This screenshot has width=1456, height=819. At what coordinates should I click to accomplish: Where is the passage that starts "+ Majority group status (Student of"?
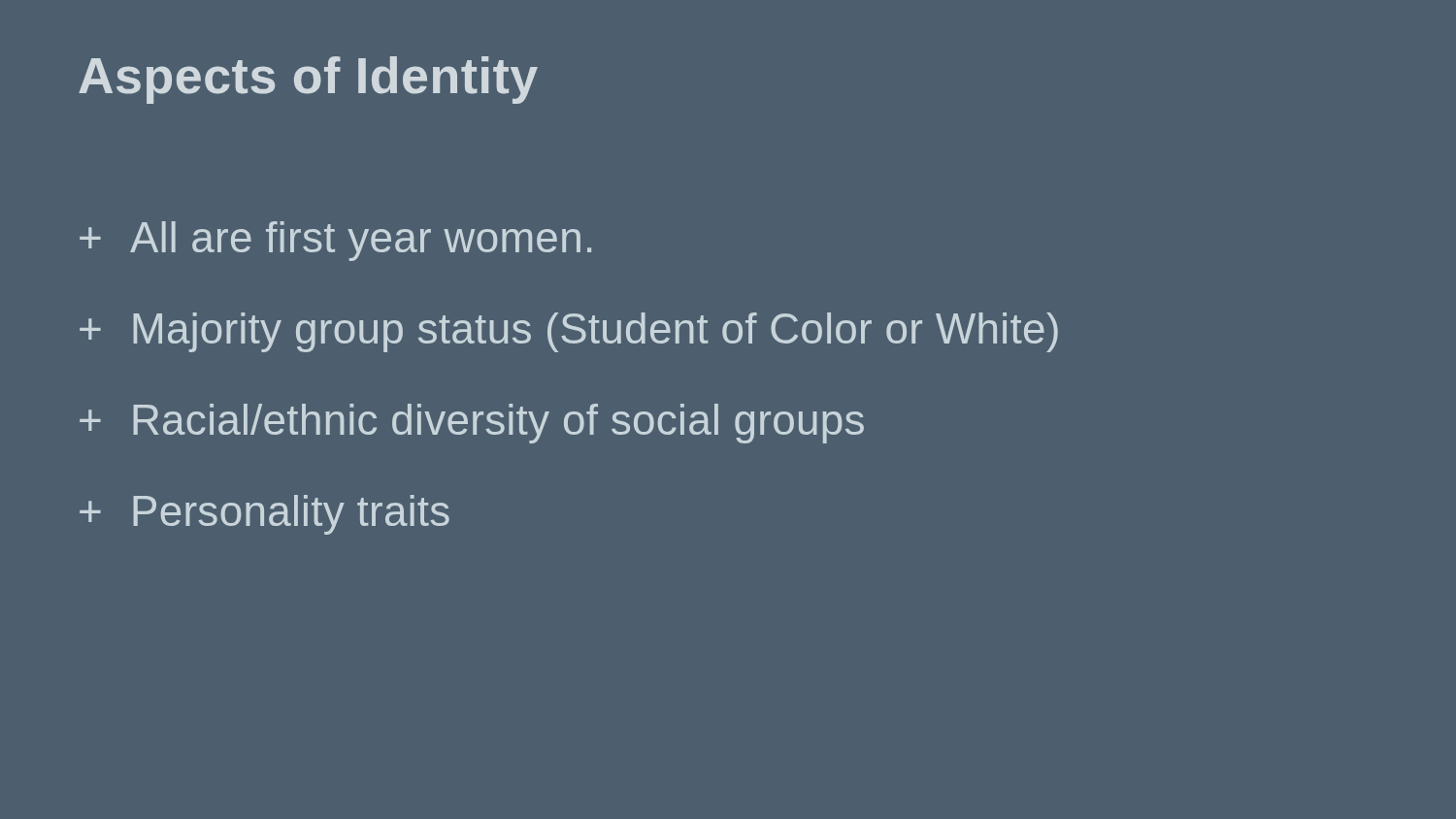tap(569, 329)
